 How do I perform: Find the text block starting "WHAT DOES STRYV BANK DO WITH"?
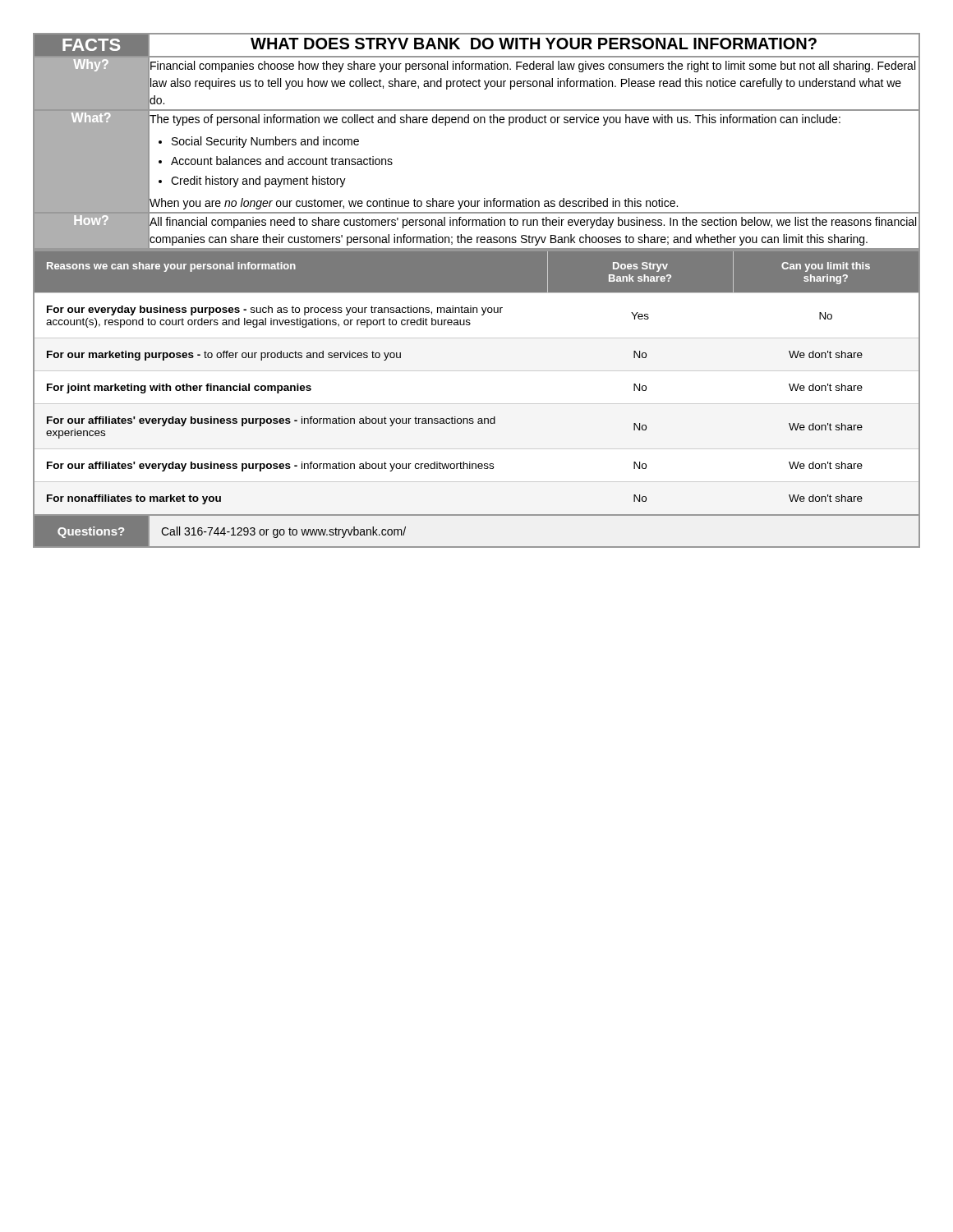coord(534,44)
